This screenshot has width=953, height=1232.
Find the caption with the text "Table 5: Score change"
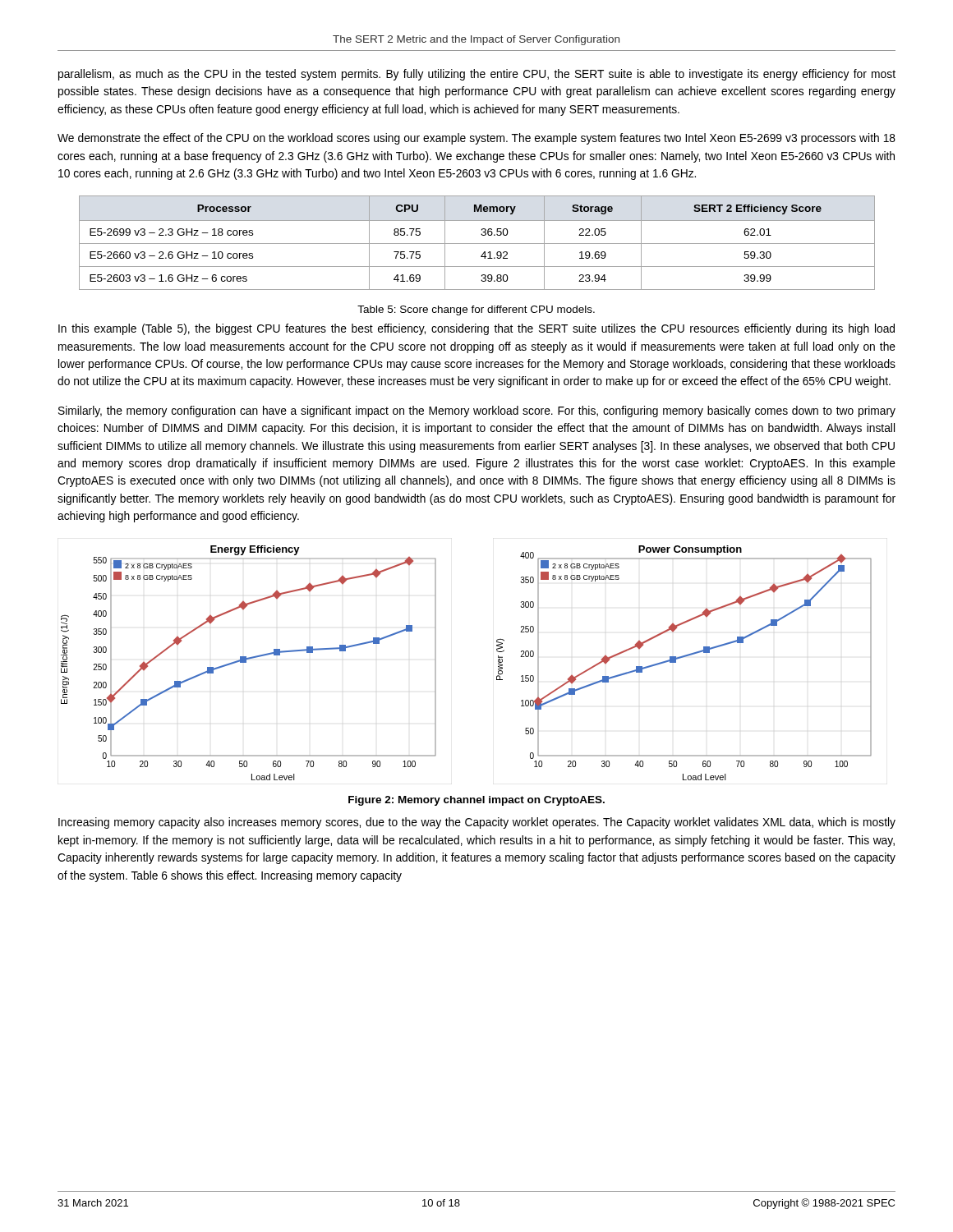pyautogui.click(x=476, y=309)
